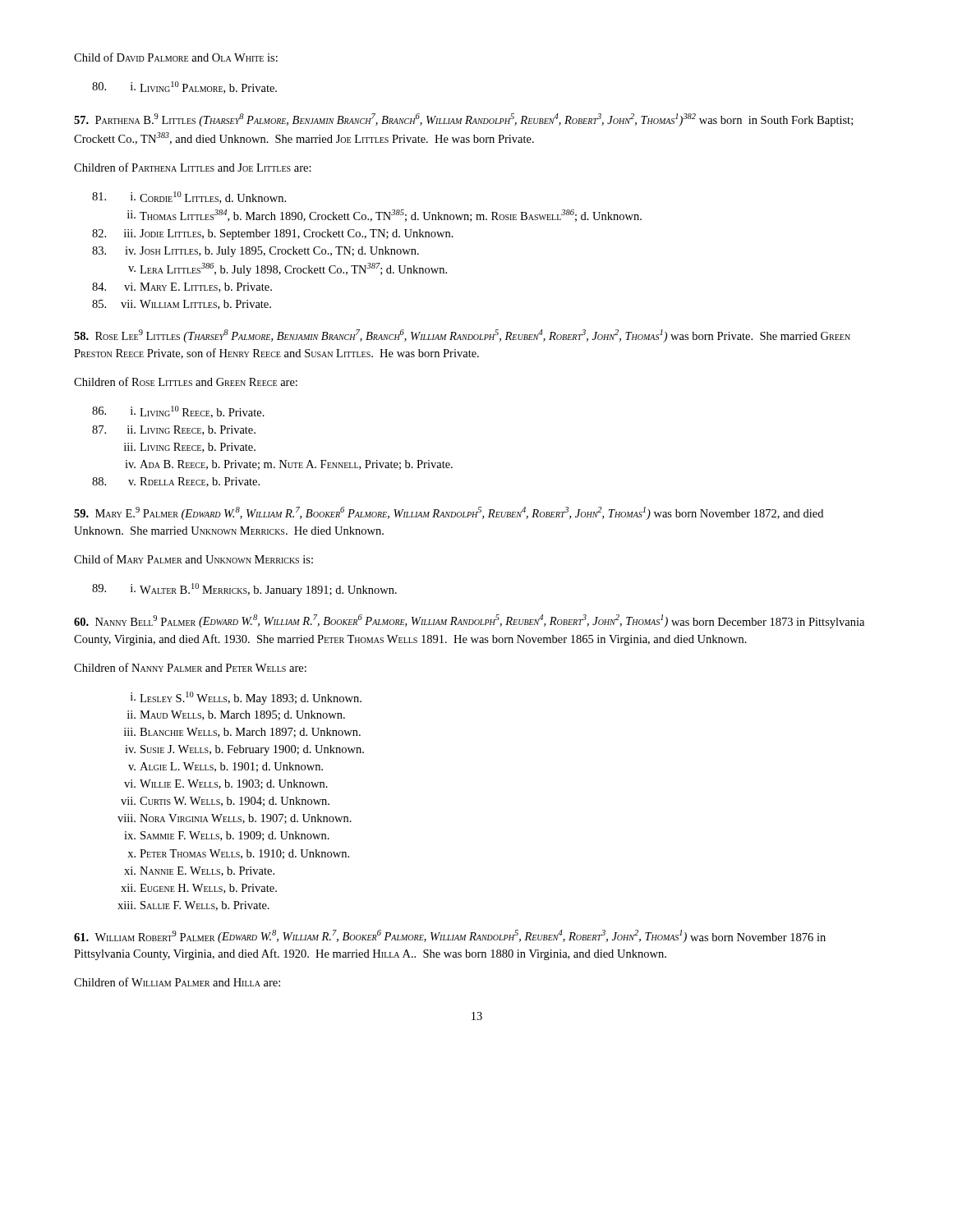This screenshot has width=953, height=1232.
Task: Click on the region starting "Child of Mary Palmer and Unknown Merricks"
Action: coord(194,559)
